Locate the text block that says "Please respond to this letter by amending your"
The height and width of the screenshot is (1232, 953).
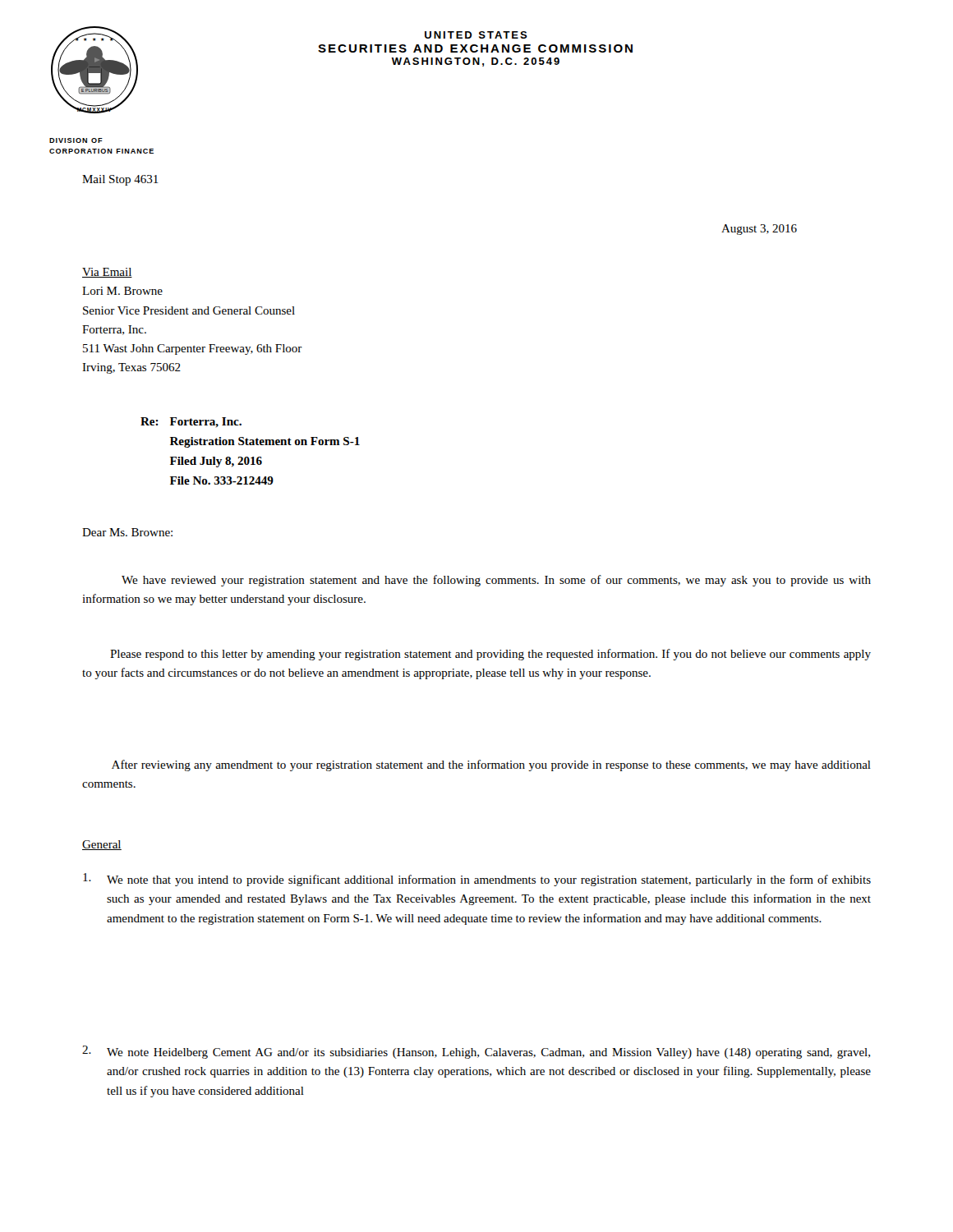(x=476, y=663)
